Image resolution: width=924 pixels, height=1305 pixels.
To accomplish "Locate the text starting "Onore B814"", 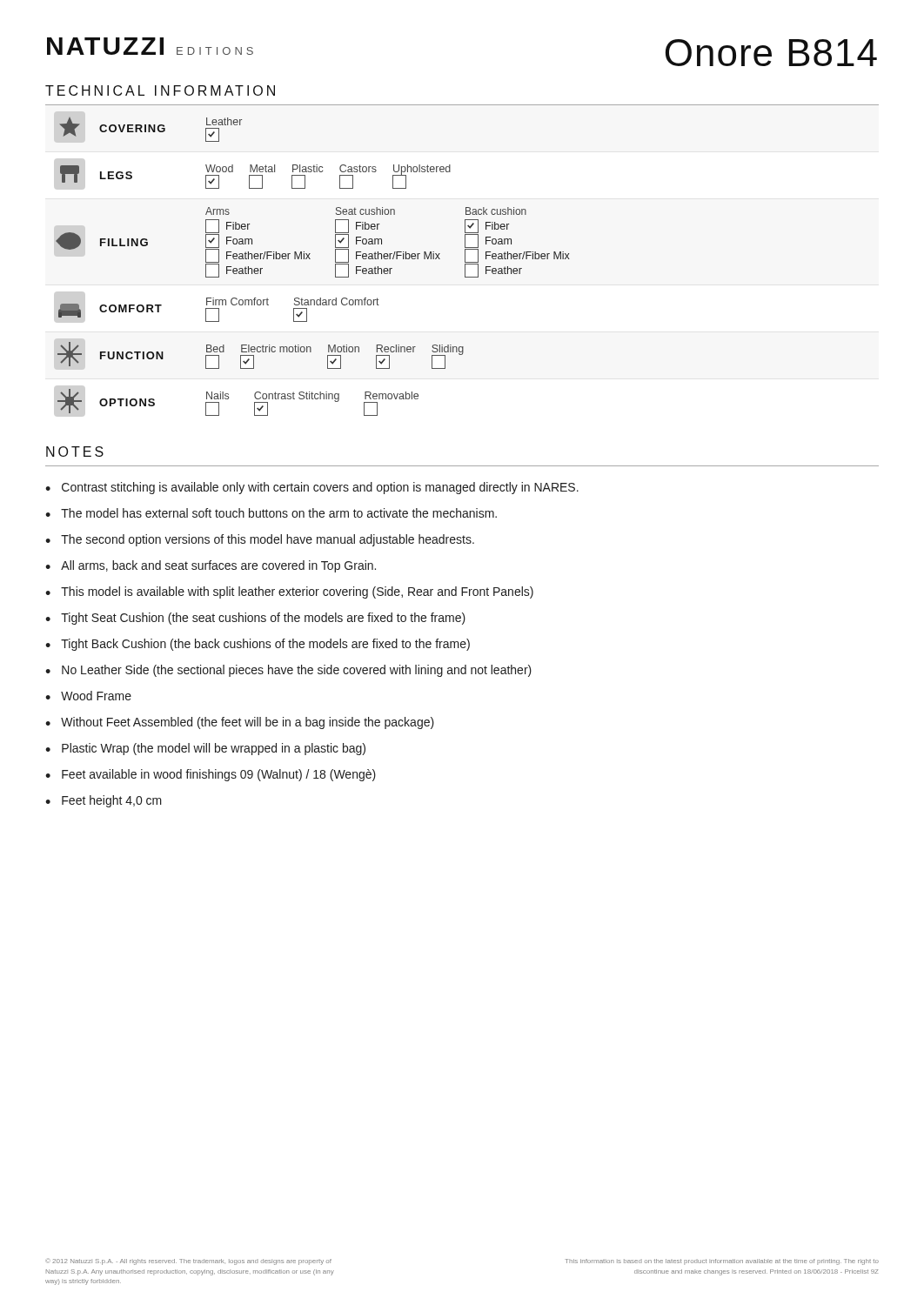I will click(x=771, y=53).
